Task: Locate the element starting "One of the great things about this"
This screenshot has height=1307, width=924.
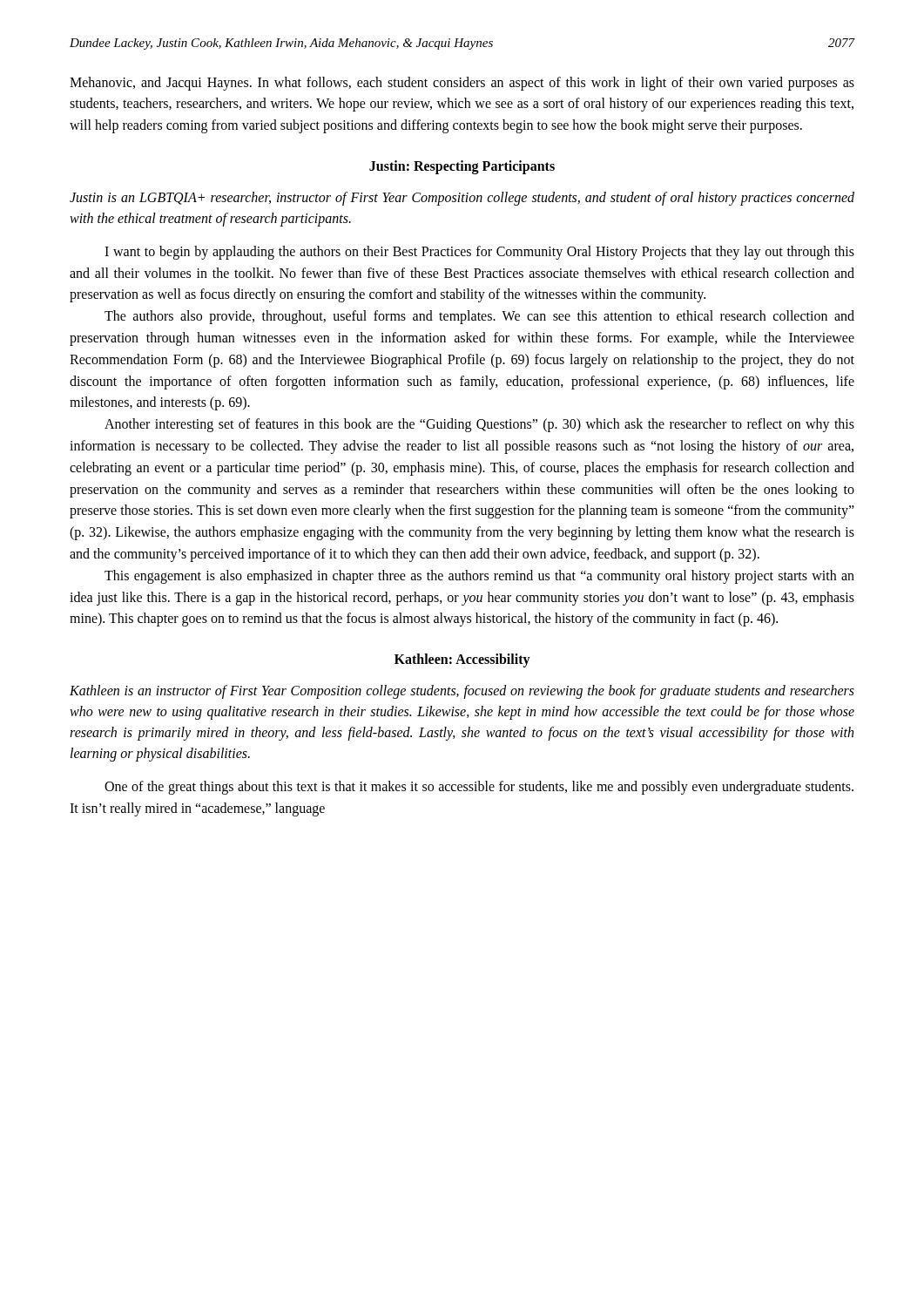Action: click(x=462, y=798)
